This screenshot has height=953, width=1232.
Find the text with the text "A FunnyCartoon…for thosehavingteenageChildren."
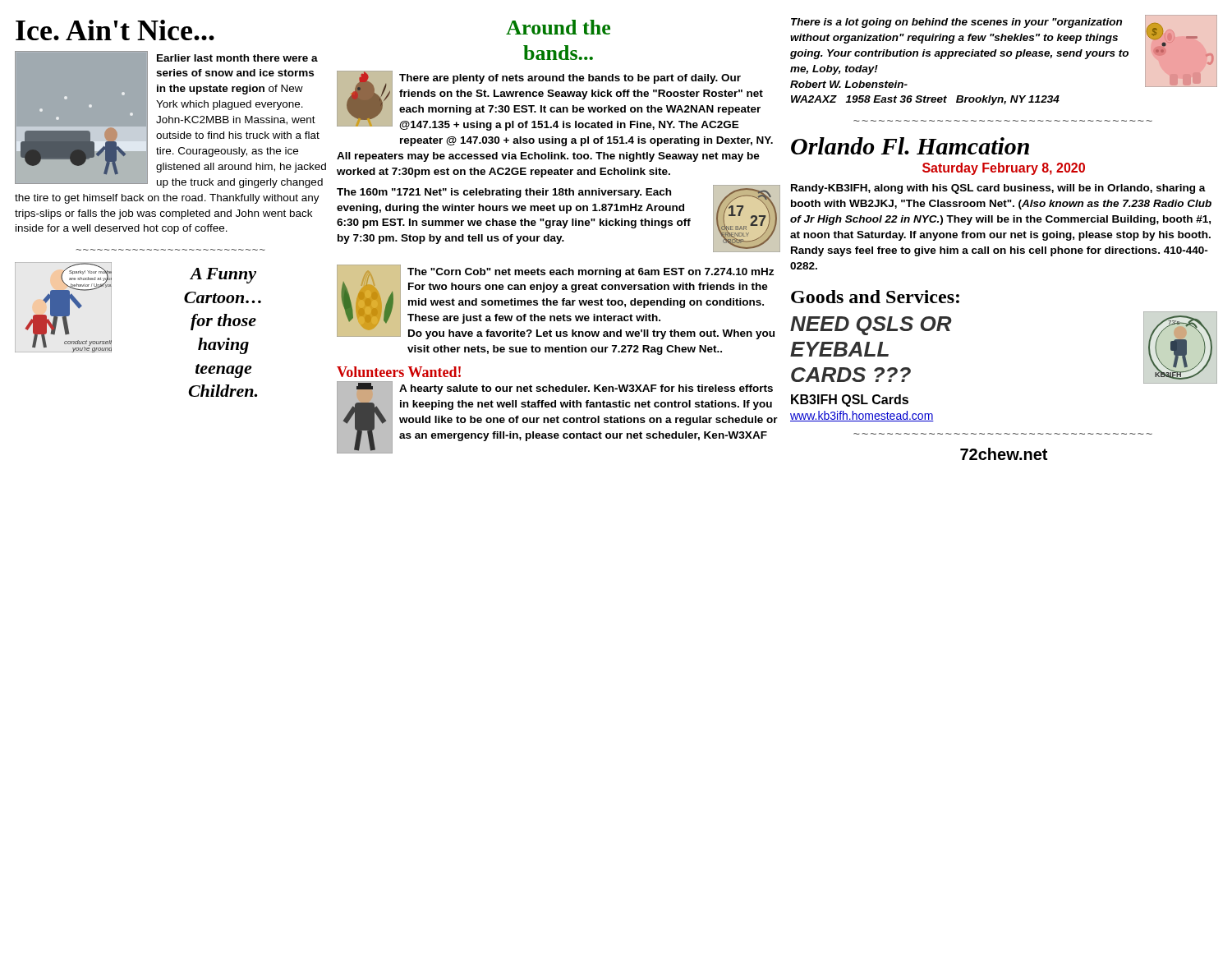[x=223, y=333]
